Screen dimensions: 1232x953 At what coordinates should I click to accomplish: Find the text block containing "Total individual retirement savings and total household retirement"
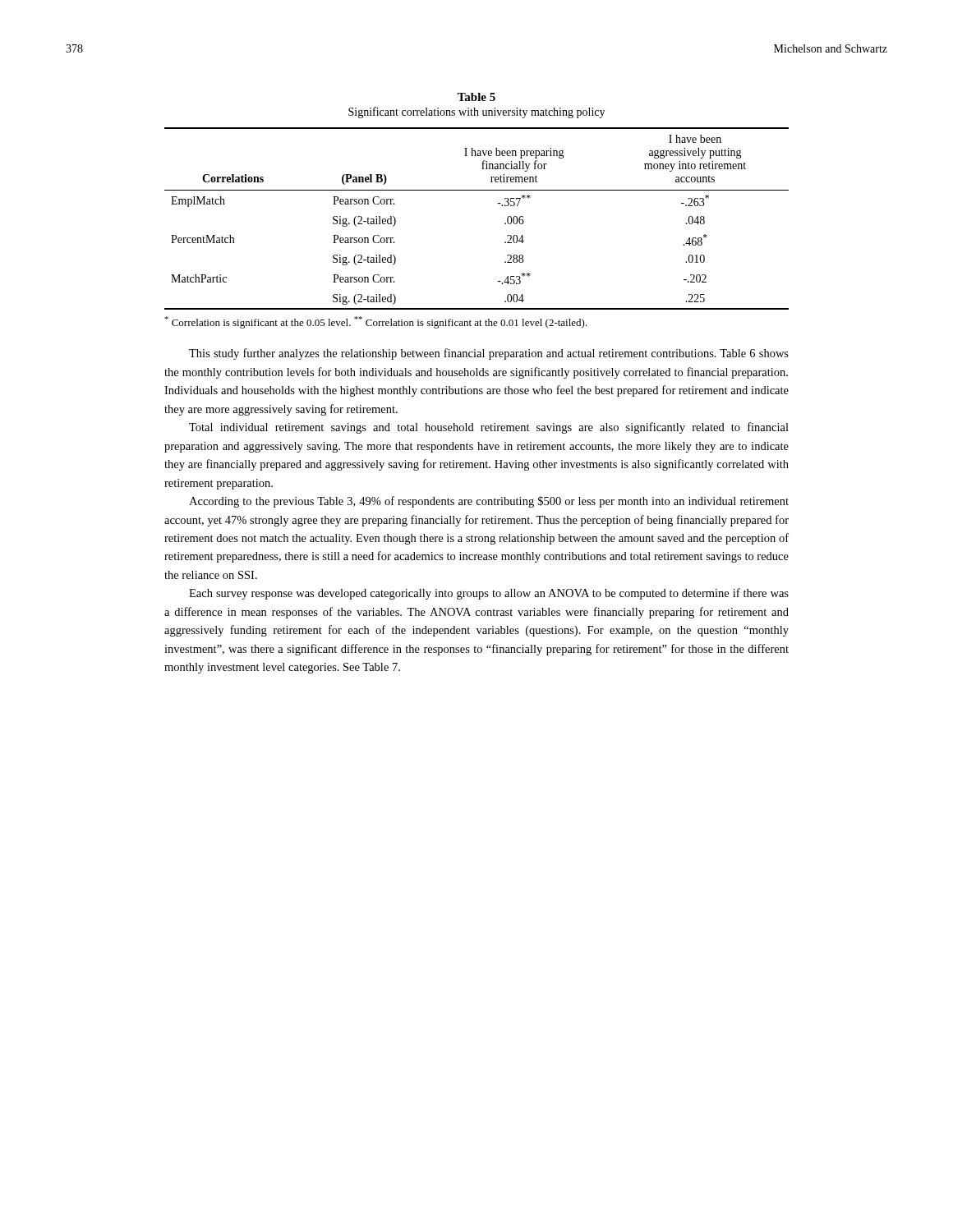[x=476, y=455]
